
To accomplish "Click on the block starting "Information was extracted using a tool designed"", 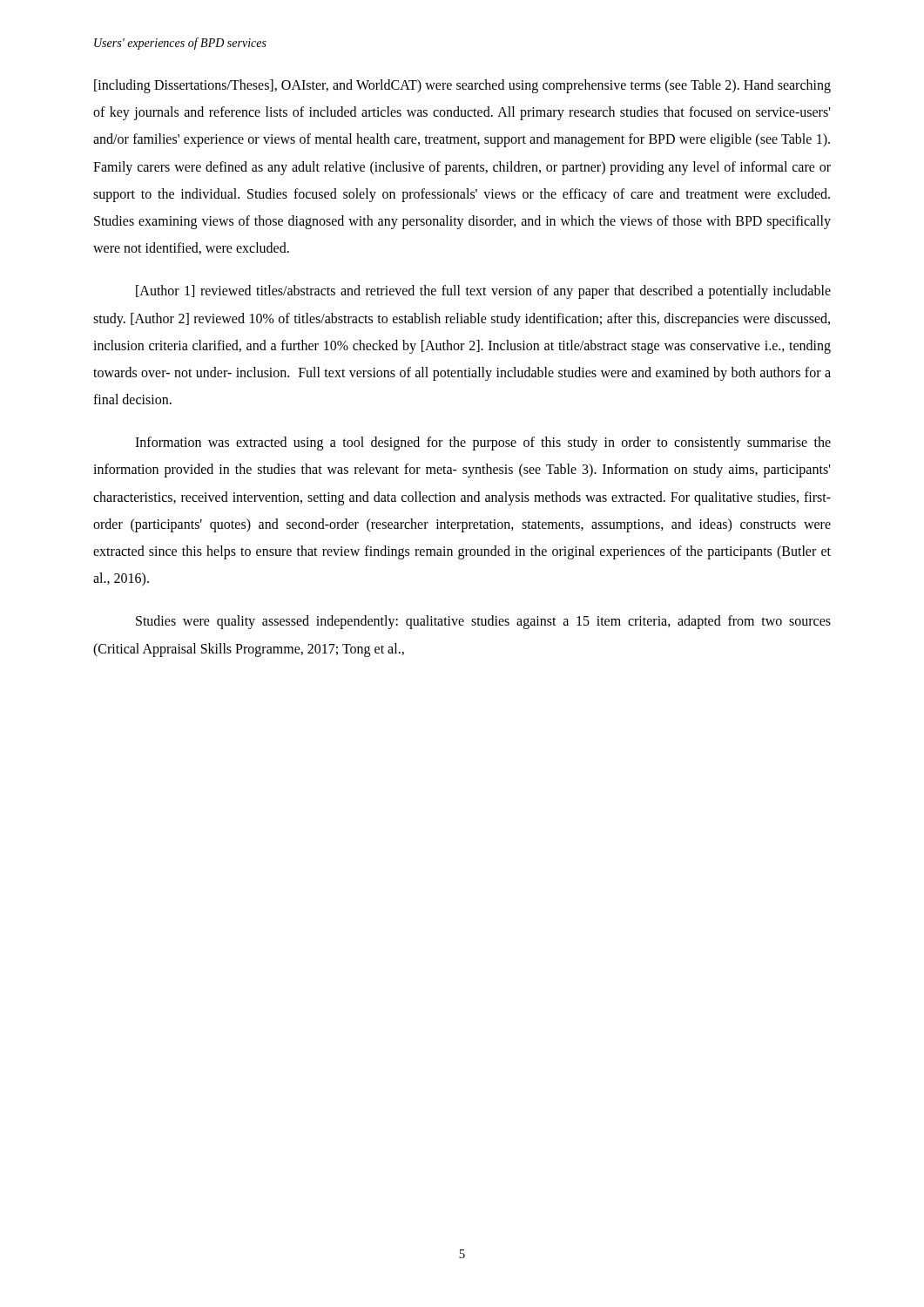I will [462, 510].
